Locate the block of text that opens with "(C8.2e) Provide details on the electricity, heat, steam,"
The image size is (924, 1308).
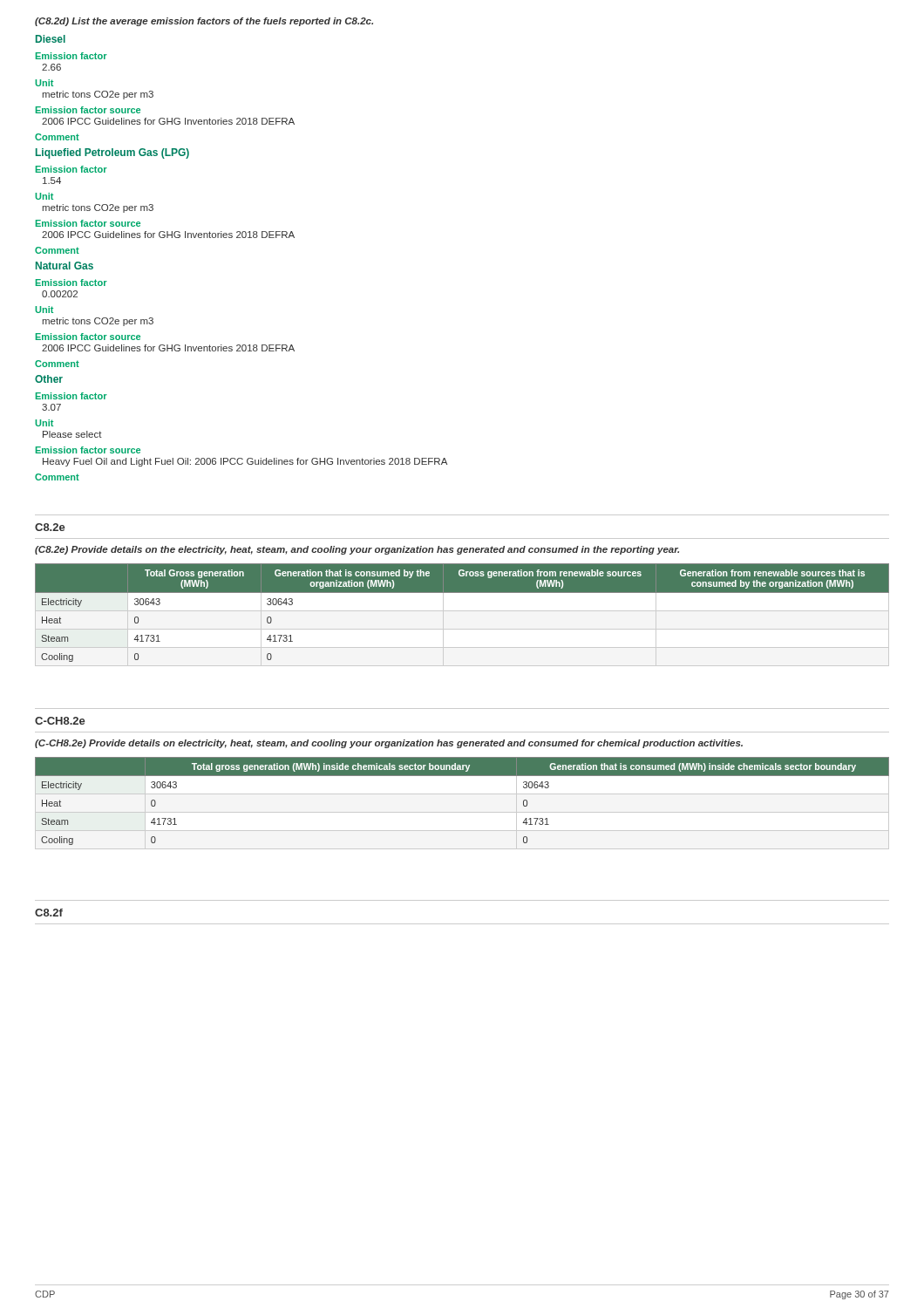click(x=357, y=549)
